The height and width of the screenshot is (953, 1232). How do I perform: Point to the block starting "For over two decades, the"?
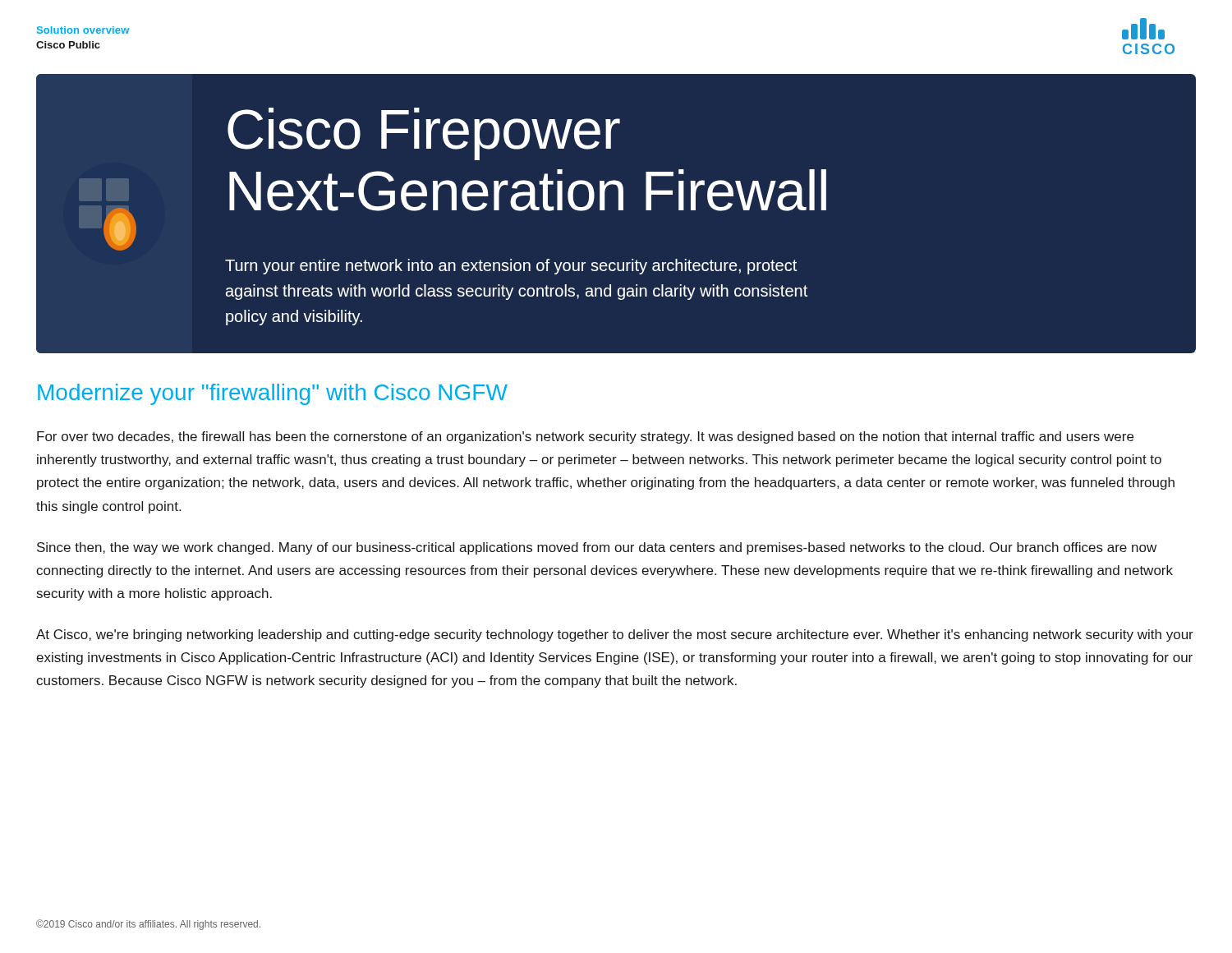pyautogui.click(x=616, y=472)
